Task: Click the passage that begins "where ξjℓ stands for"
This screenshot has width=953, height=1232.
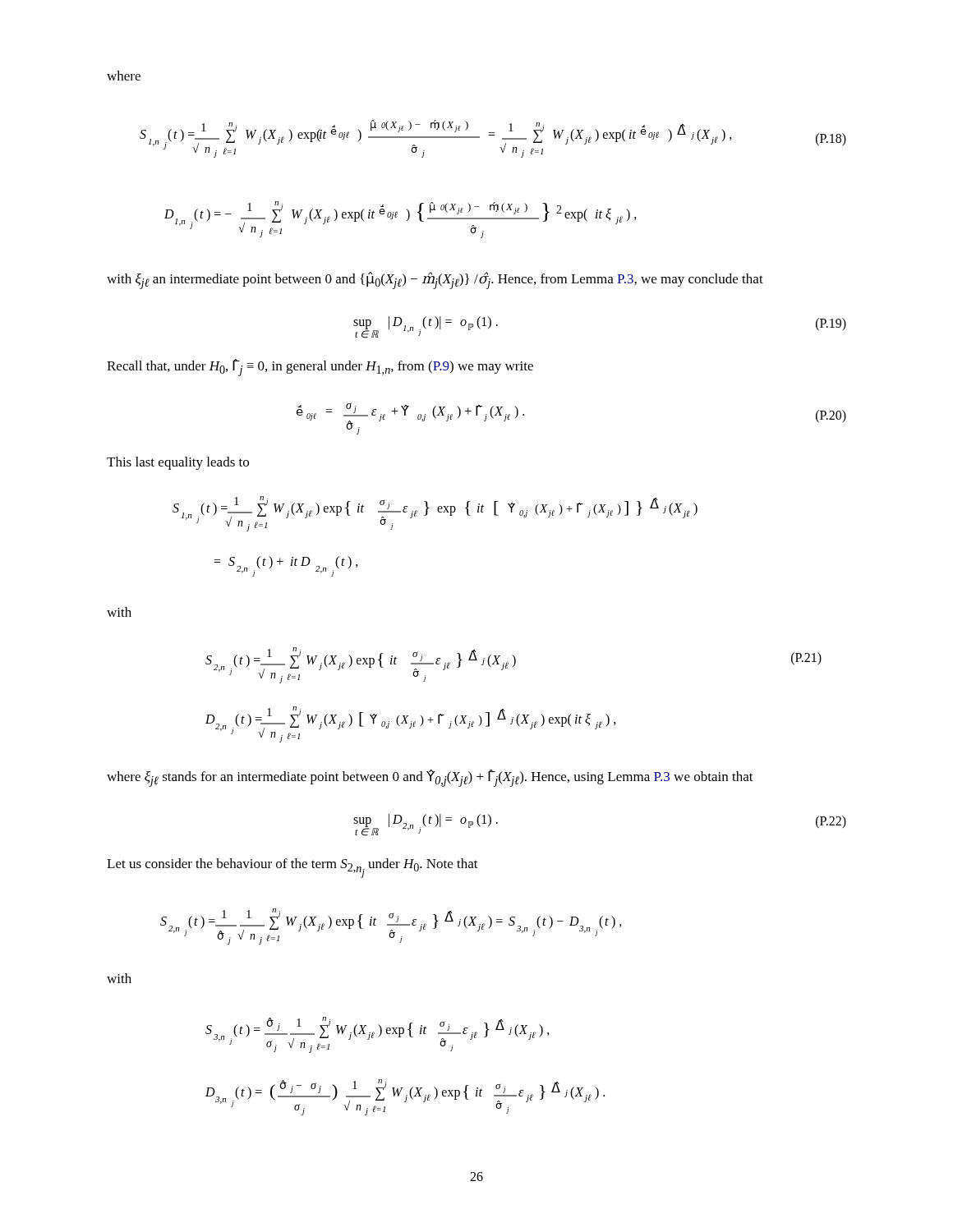Action: pyautogui.click(x=430, y=778)
